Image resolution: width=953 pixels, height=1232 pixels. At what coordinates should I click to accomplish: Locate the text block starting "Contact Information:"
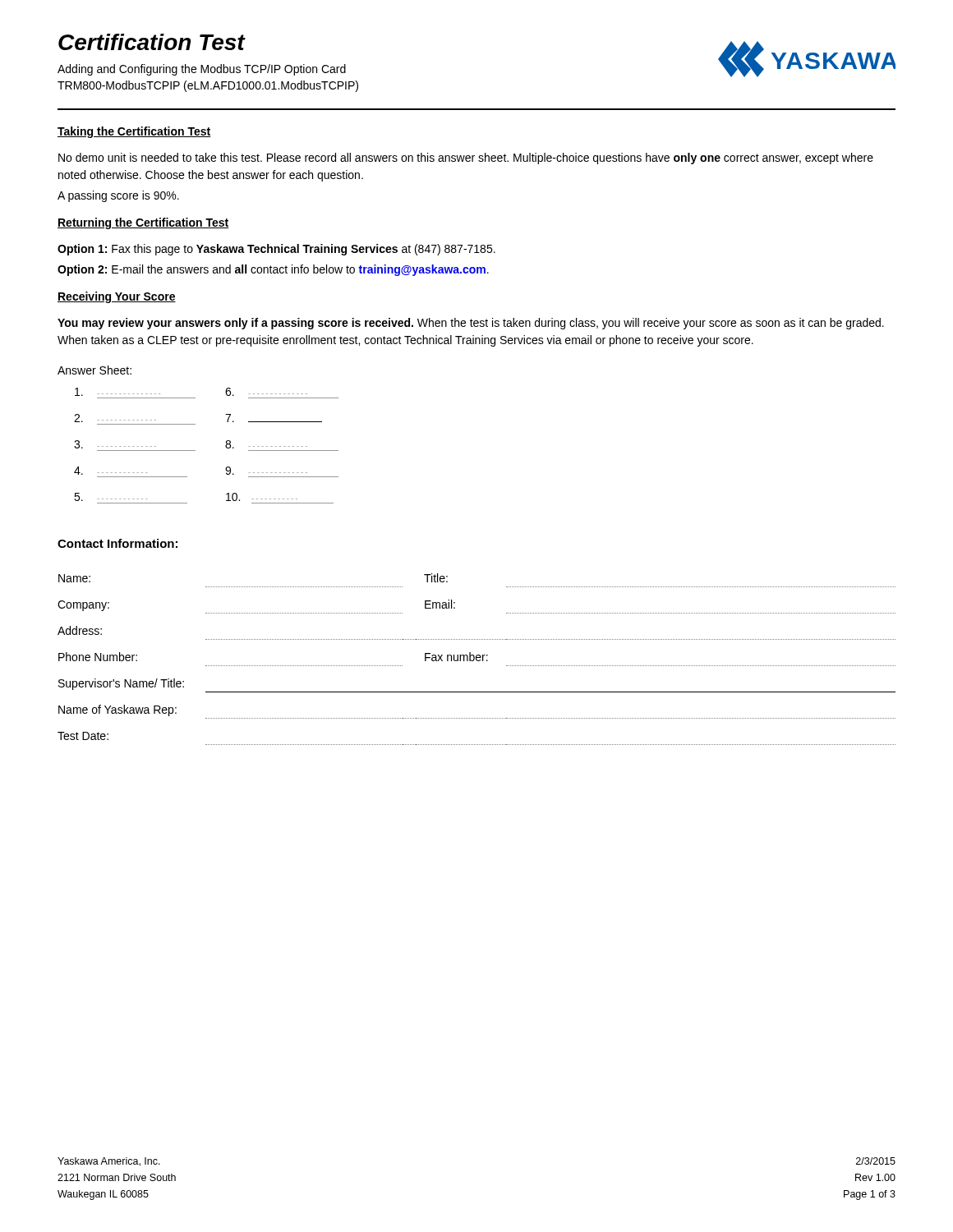tap(118, 543)
